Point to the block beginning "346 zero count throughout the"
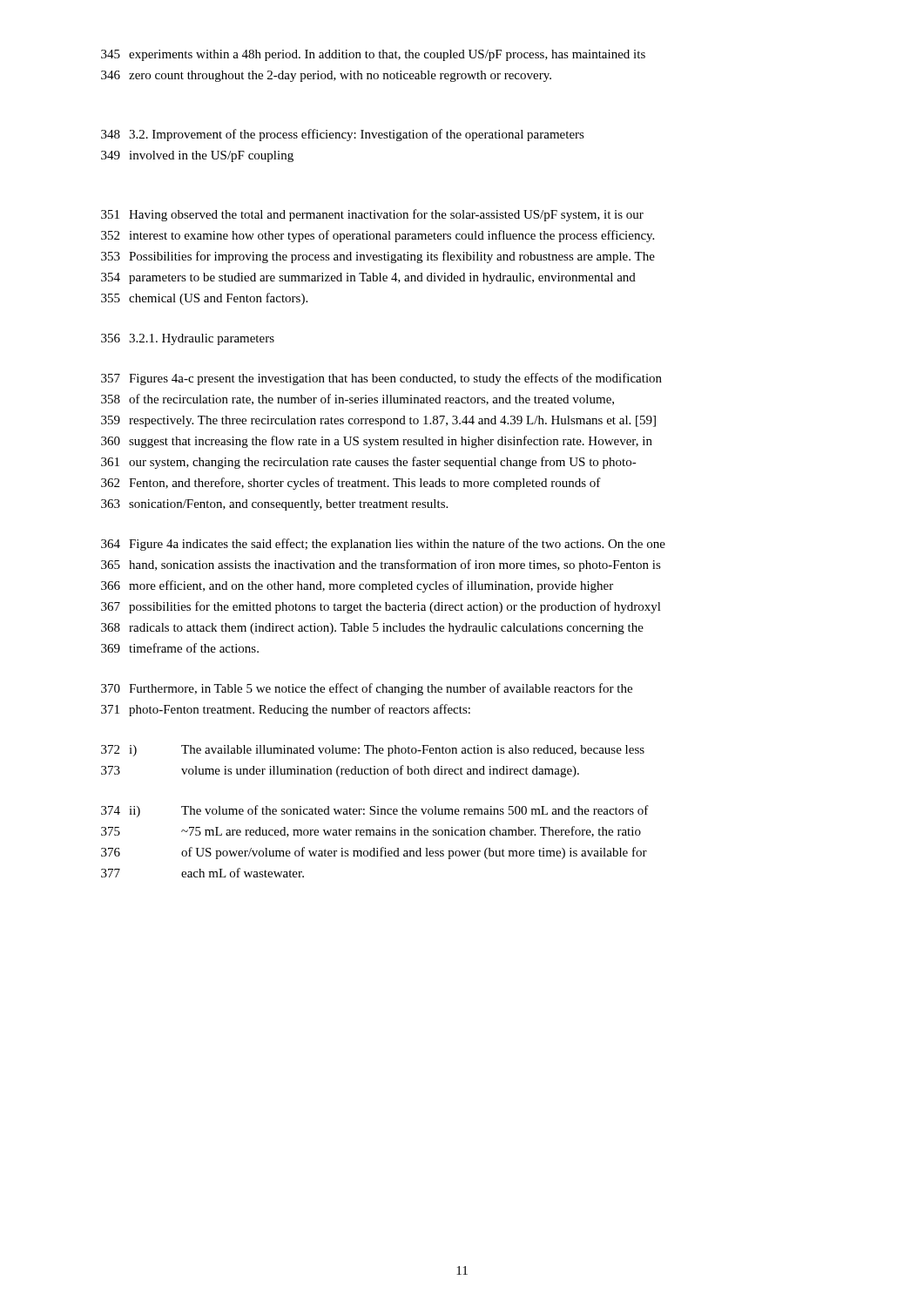Screen dimensions: 1307x924 click(471, 75)
